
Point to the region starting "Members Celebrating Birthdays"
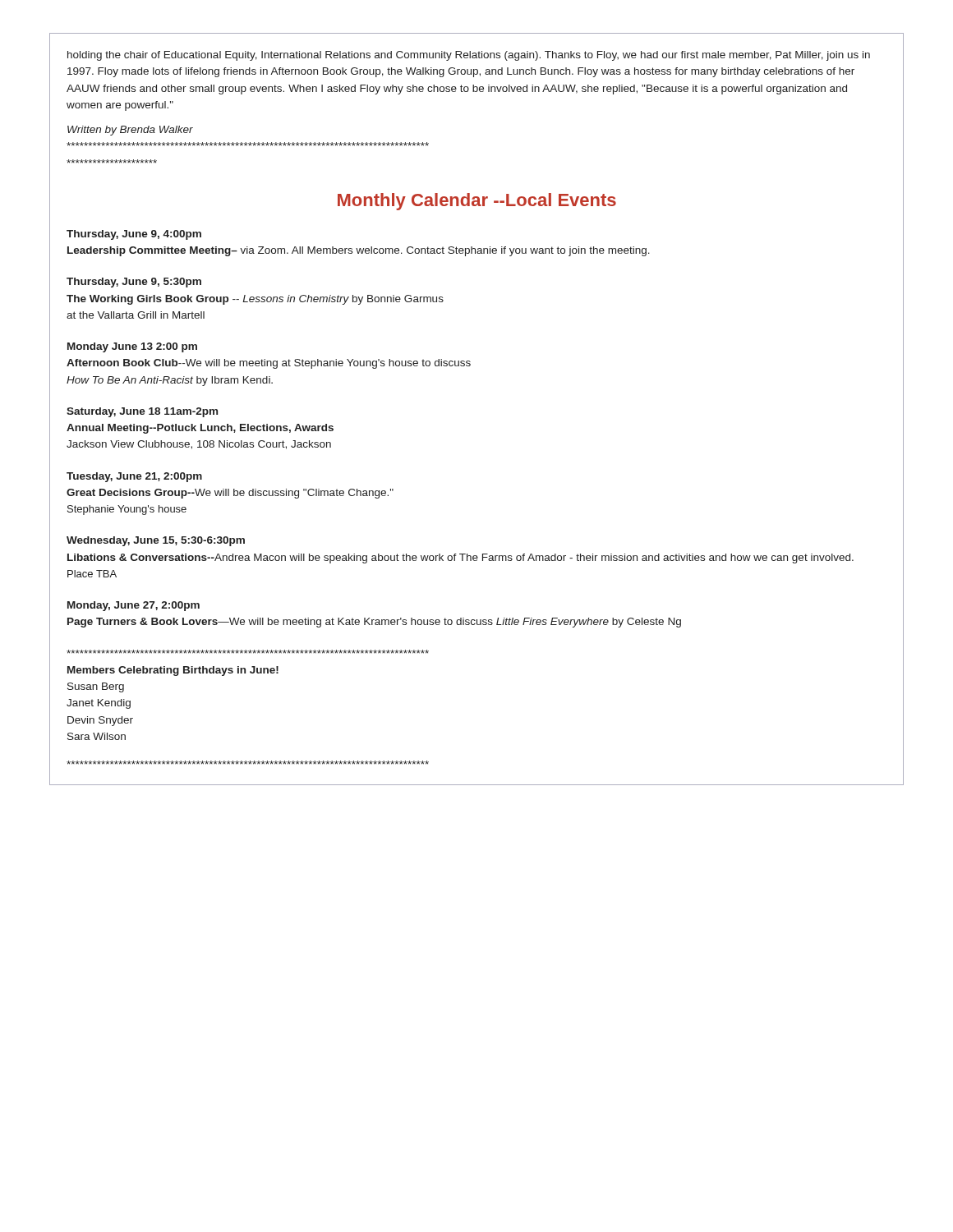(x=173, y=671)
